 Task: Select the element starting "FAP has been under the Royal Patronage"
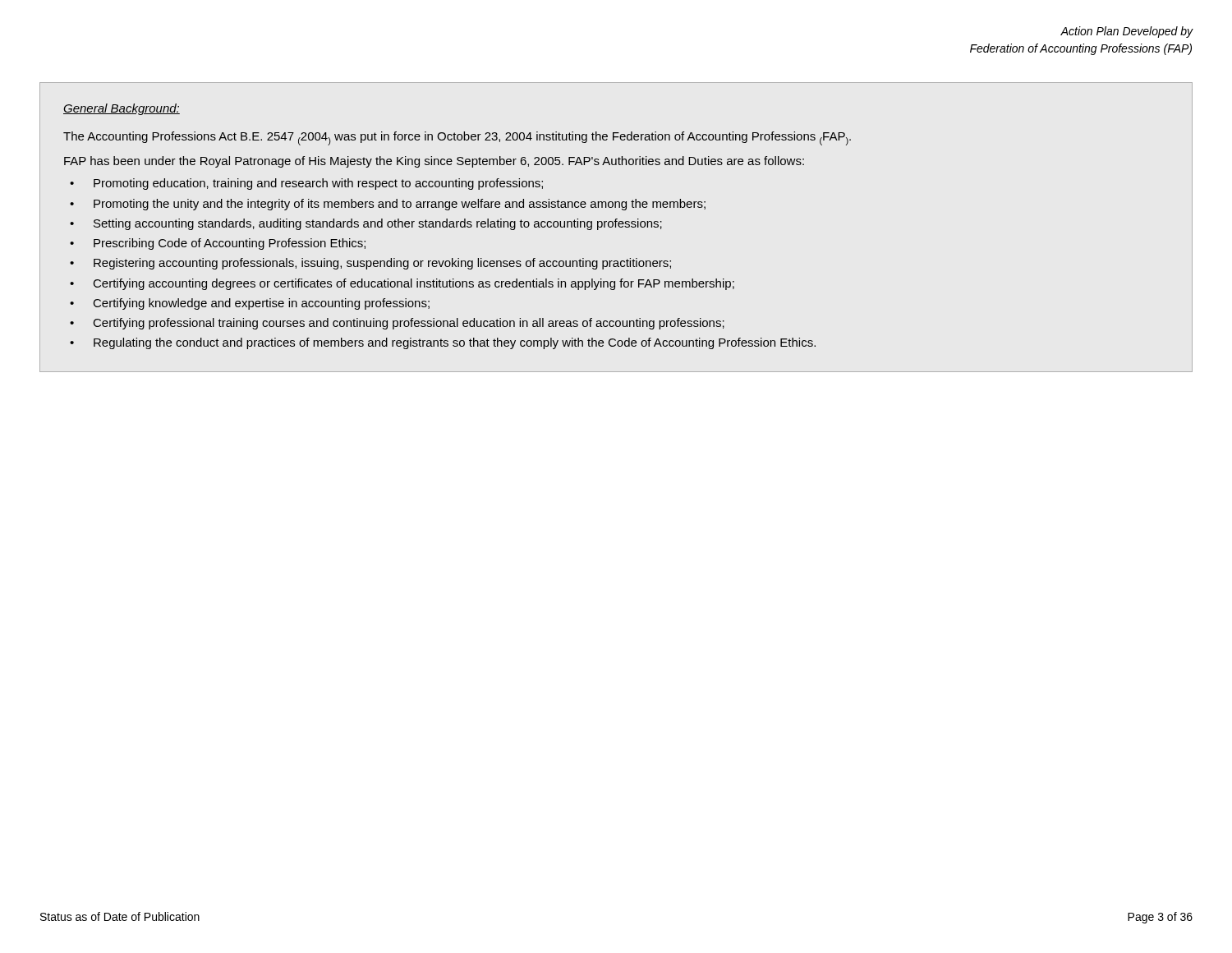coord(434,161)
